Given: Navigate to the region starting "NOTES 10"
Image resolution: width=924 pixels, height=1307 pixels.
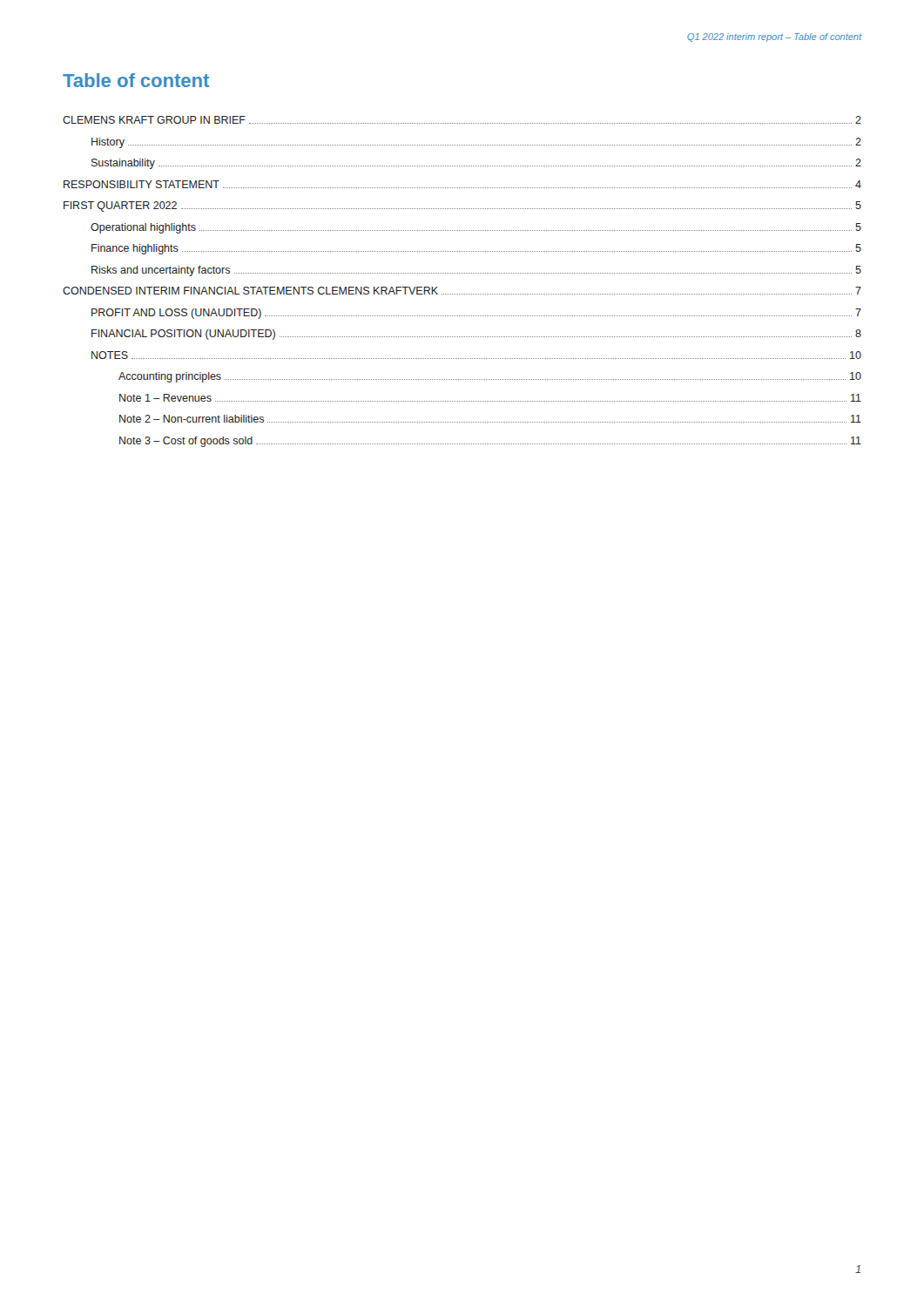Looking at the screenshot, I should (476, 356).
